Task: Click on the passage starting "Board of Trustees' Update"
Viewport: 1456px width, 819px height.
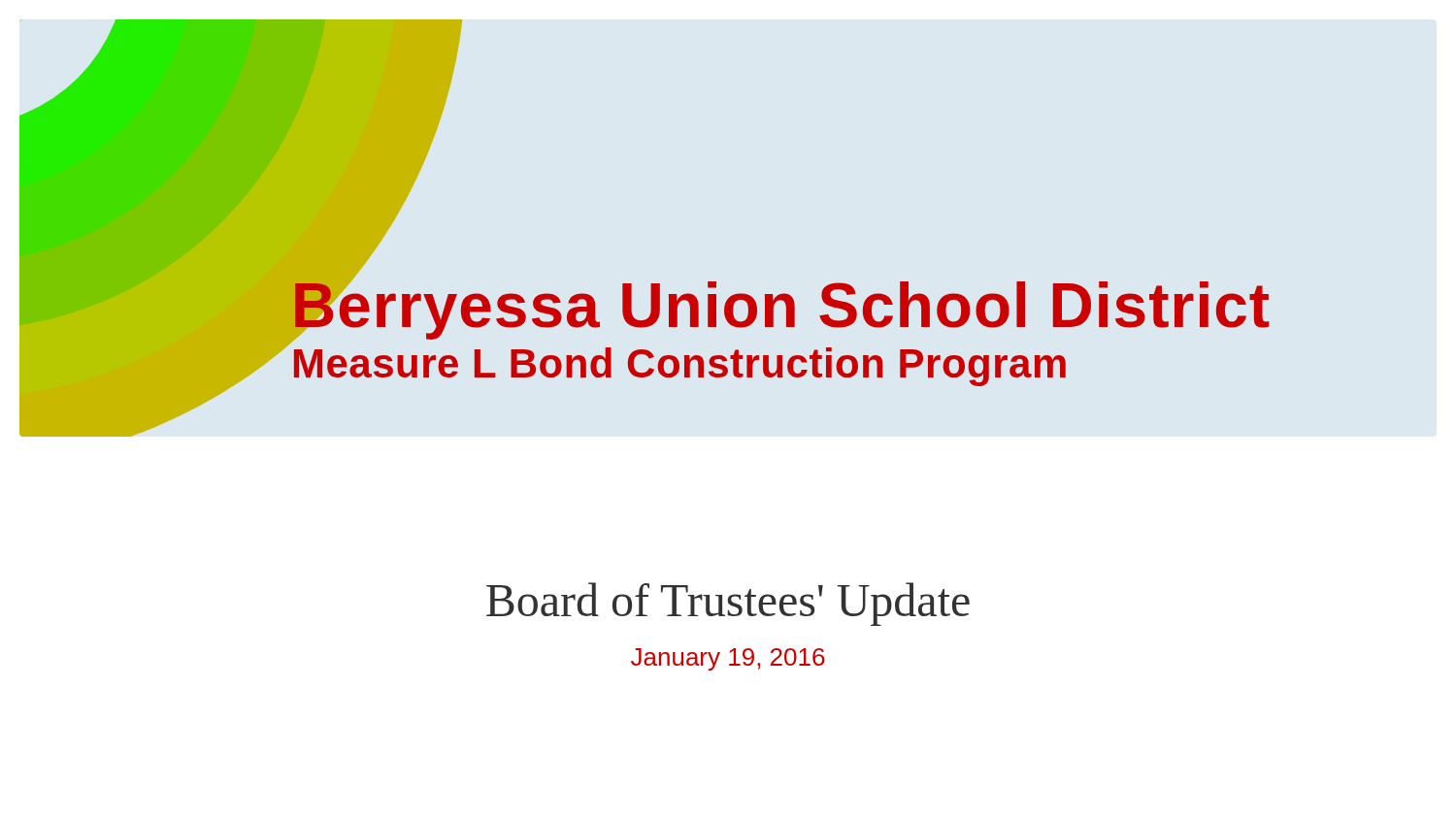Action: [728, 600]
